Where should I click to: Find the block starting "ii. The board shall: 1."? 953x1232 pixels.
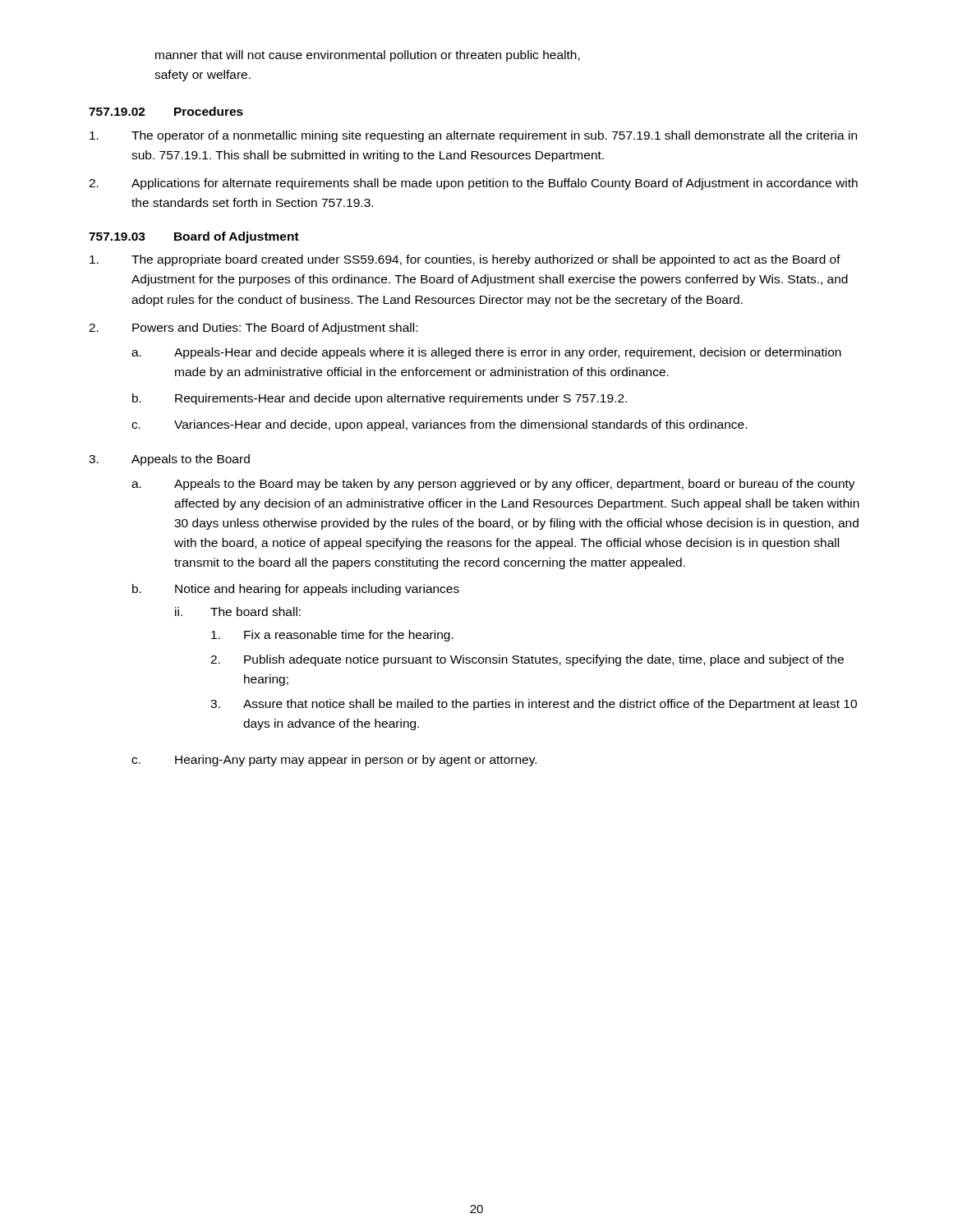[519, 670]
